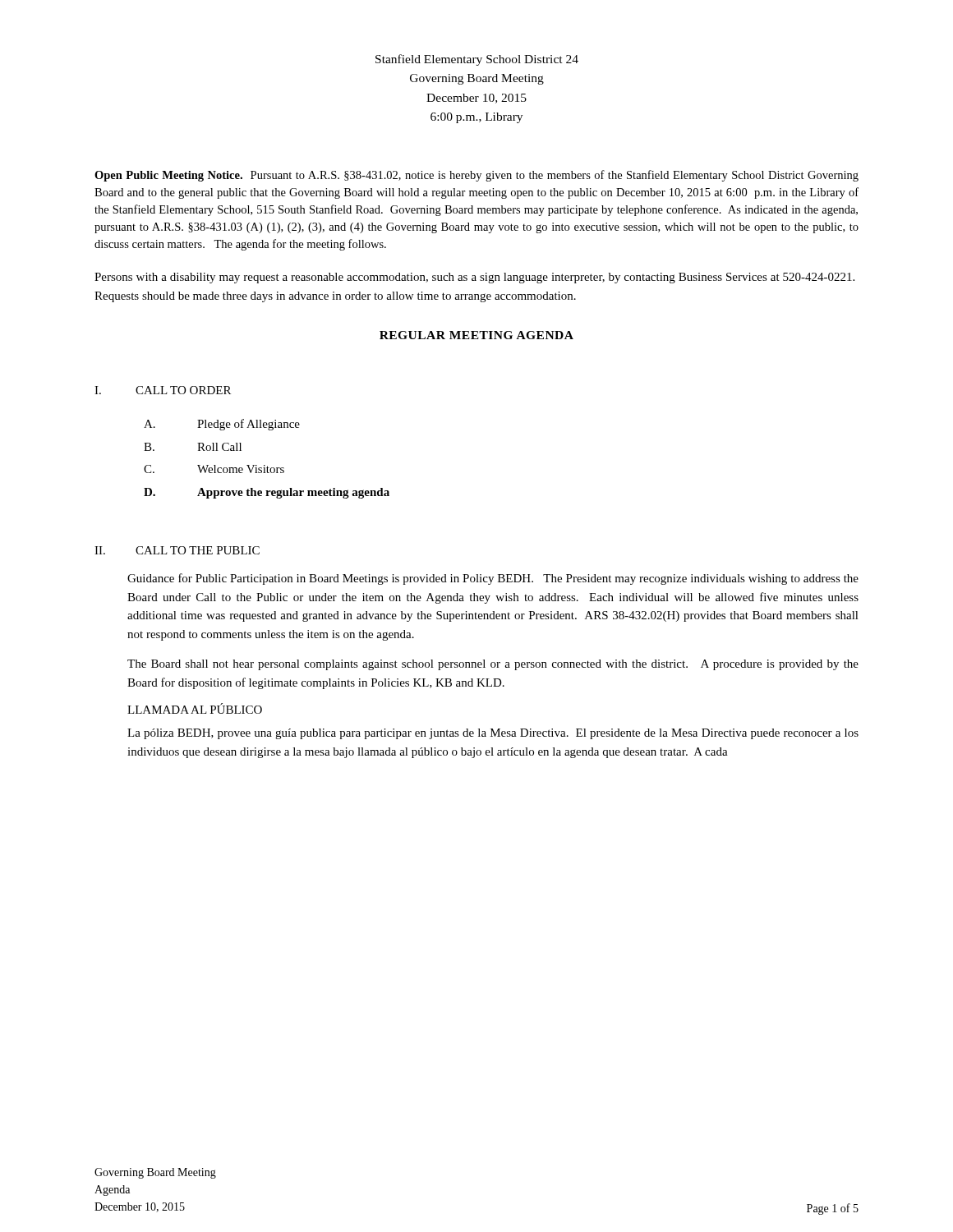
Task: Find "I. CALL TO ORDER" on this page
Action: click(x=163, y=391)
